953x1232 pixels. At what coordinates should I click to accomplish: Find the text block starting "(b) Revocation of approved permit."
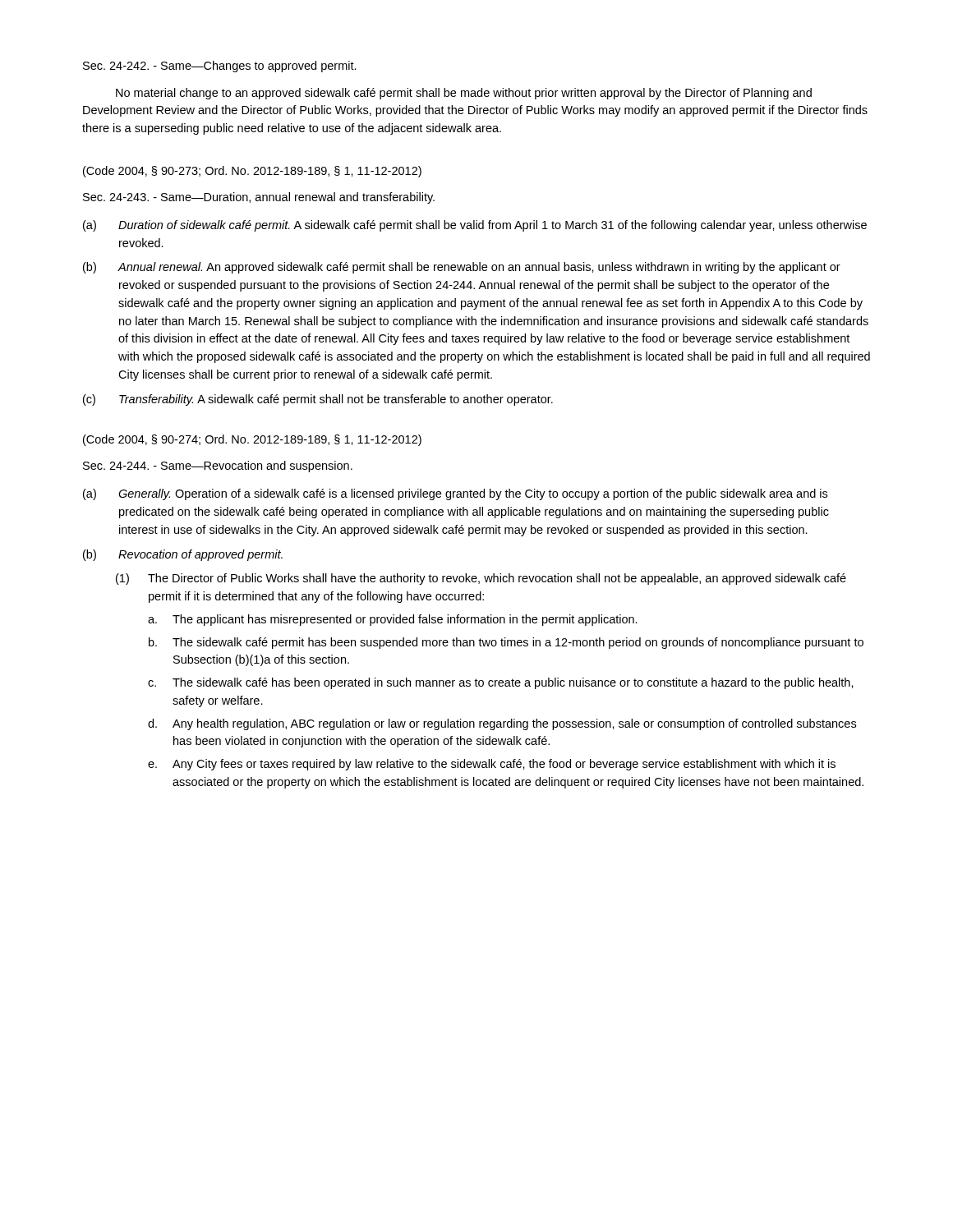tap(183, 555)
